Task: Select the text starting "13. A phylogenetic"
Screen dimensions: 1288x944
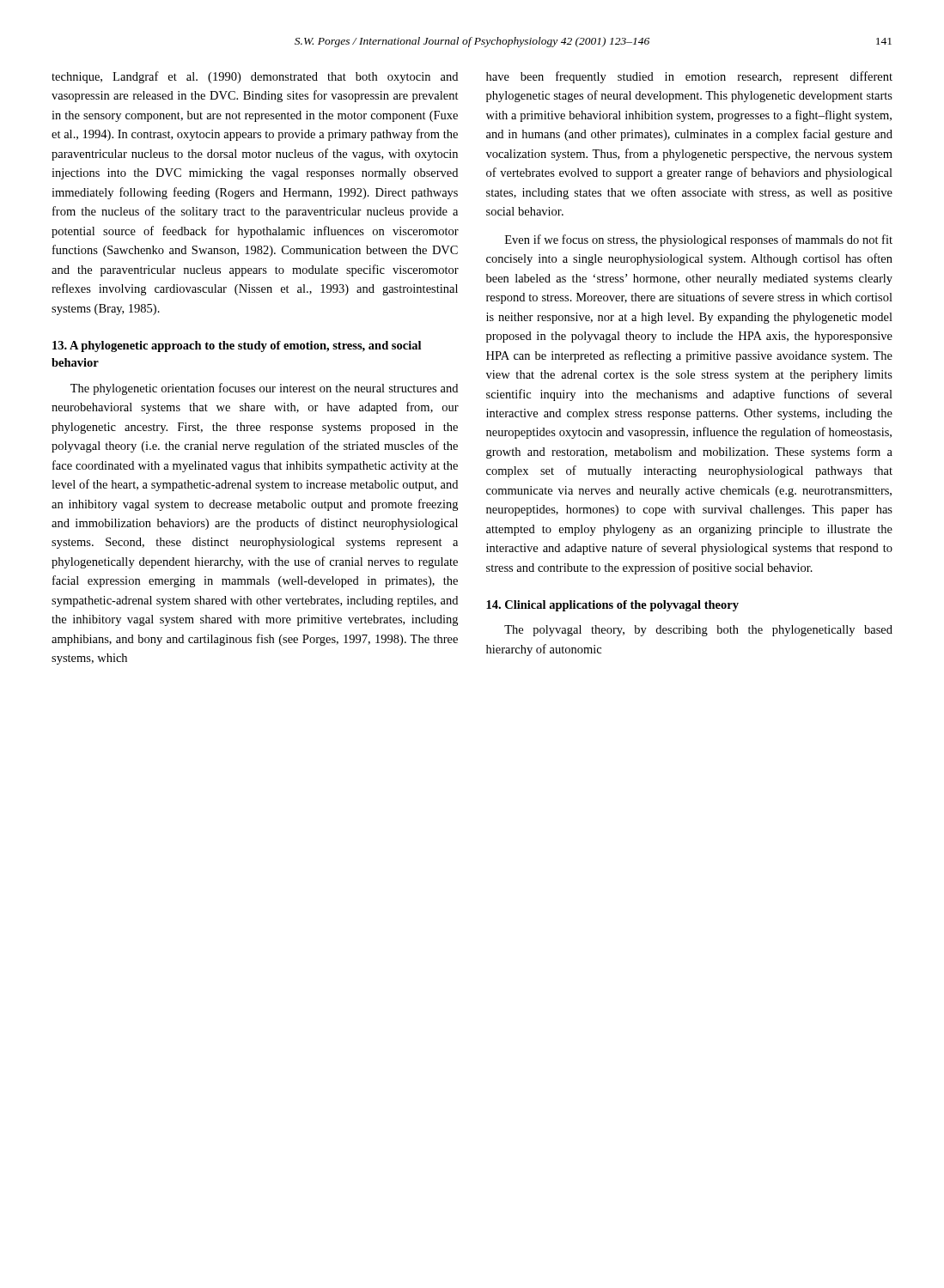Action: coord(236,354)
